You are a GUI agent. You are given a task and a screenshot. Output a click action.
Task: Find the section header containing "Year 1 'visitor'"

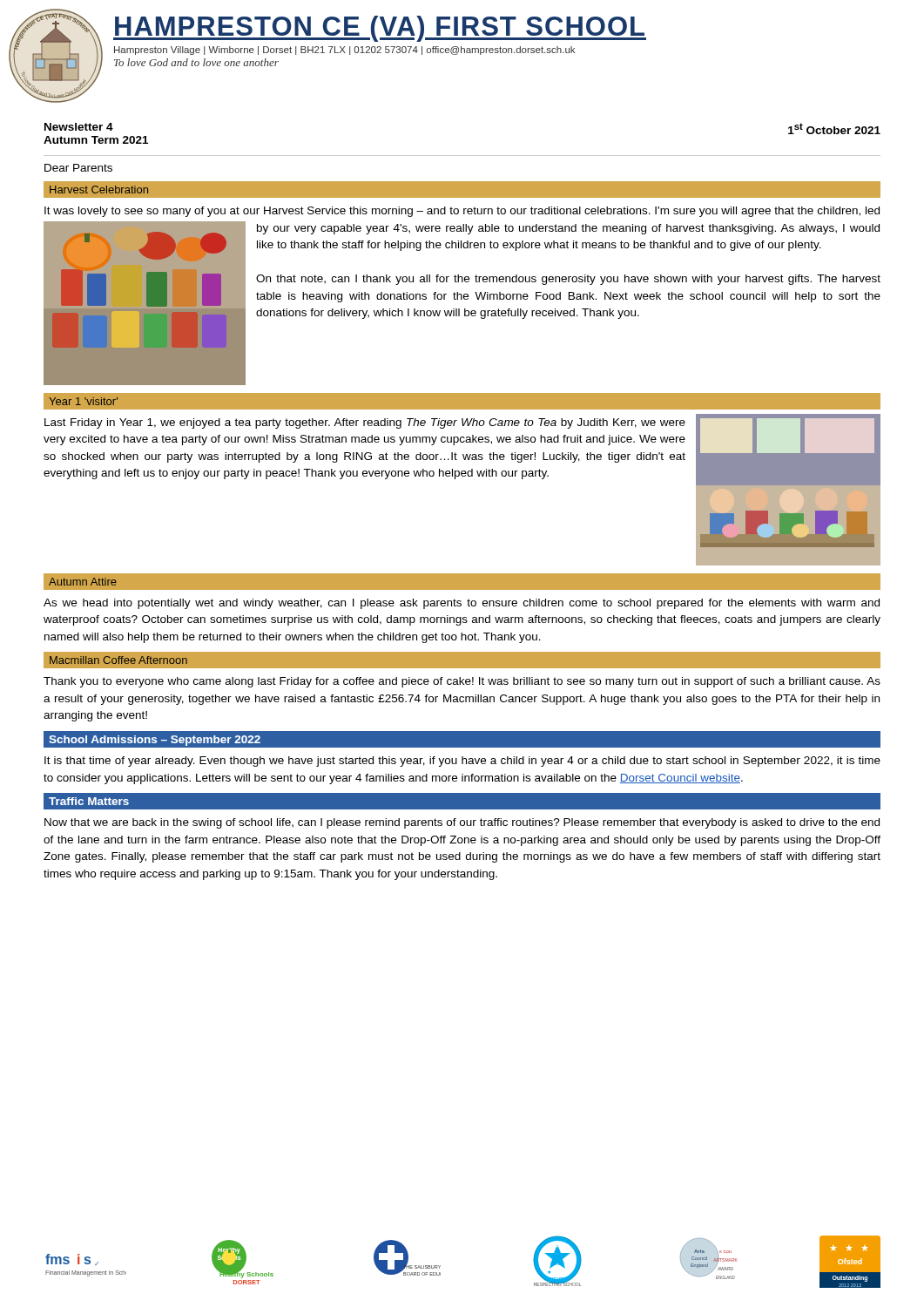(x=83, y=401)
